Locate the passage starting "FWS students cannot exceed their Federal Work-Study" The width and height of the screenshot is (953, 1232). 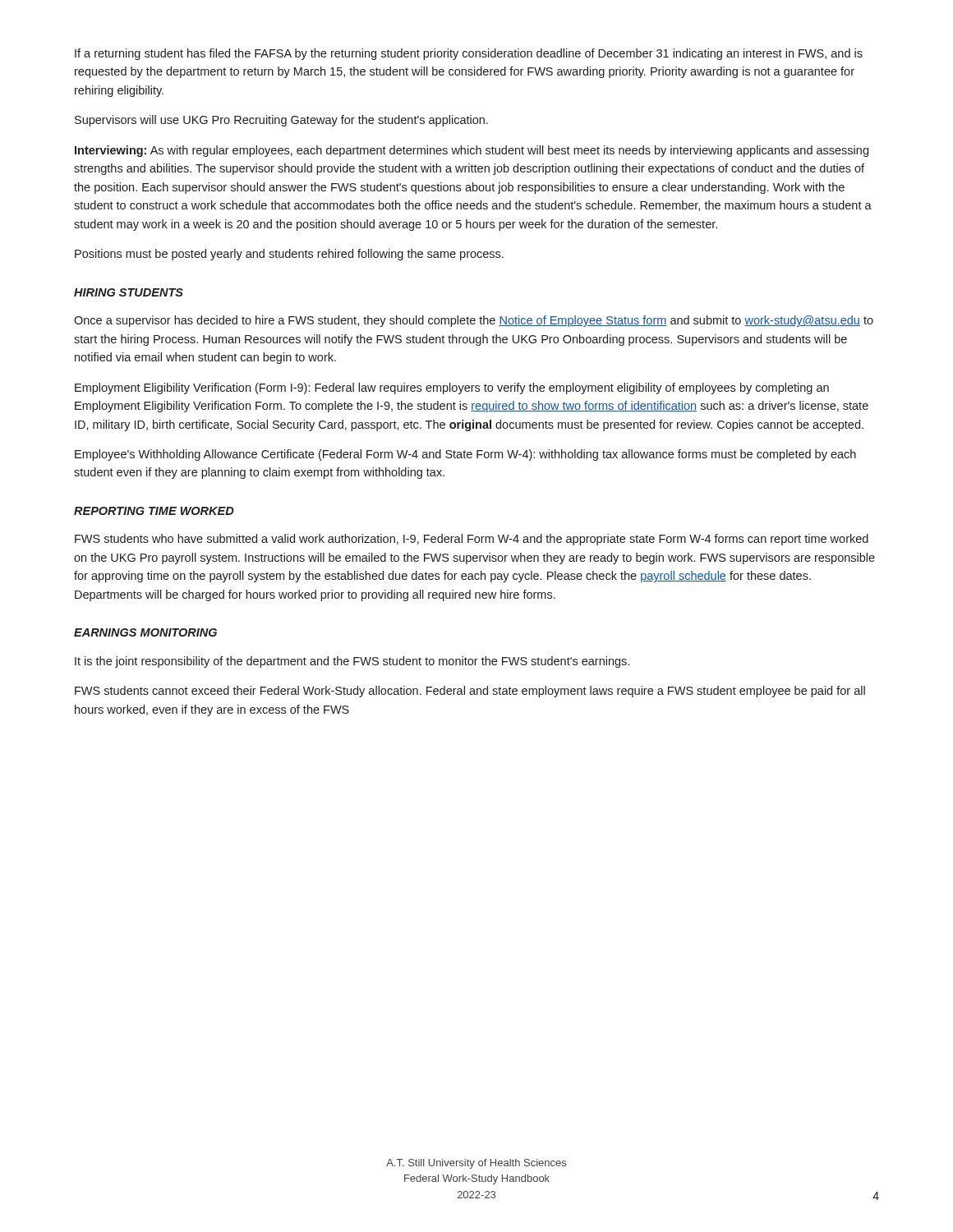[x=476, y=700]
